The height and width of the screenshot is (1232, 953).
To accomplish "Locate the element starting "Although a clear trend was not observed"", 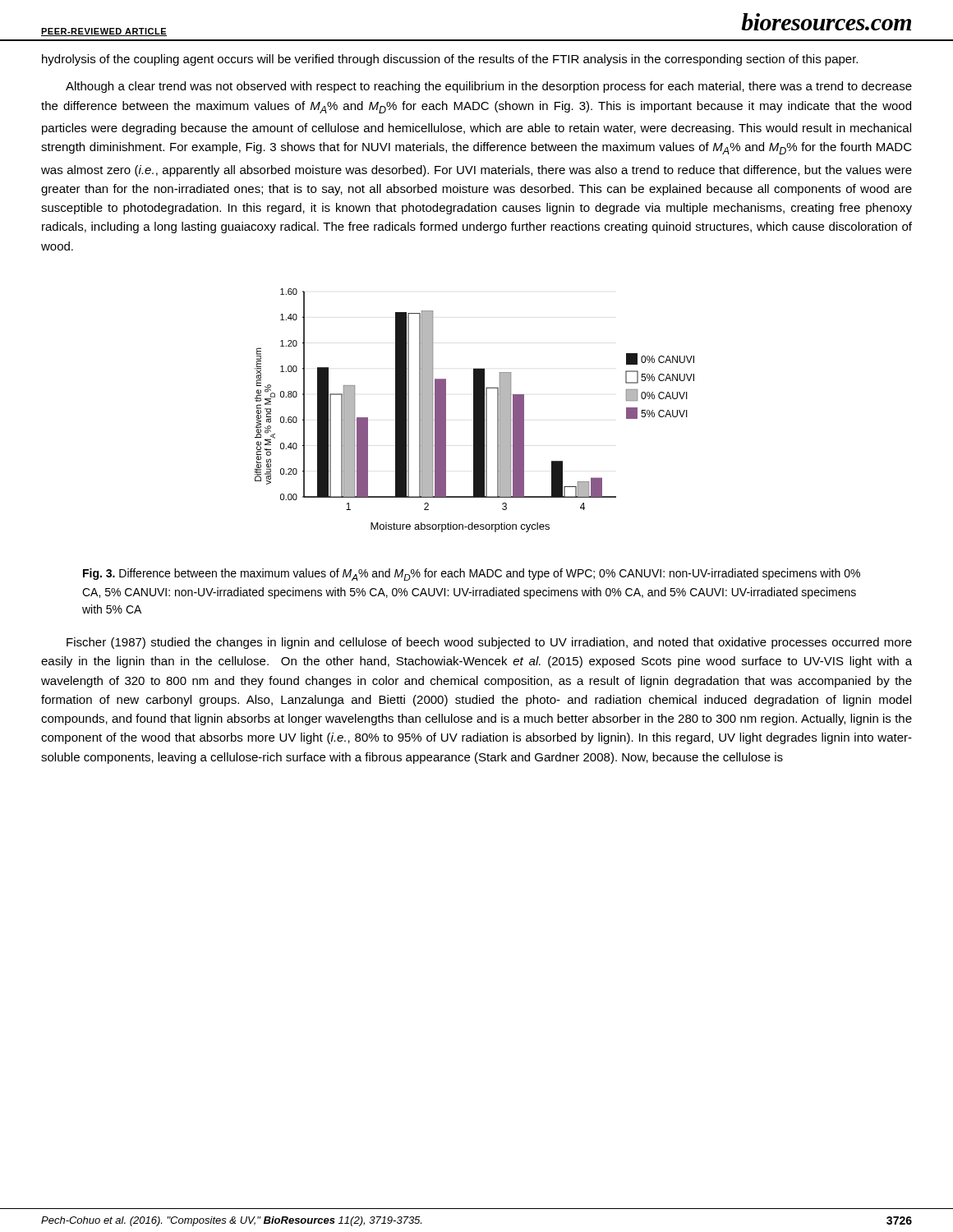I will point(476,166).
